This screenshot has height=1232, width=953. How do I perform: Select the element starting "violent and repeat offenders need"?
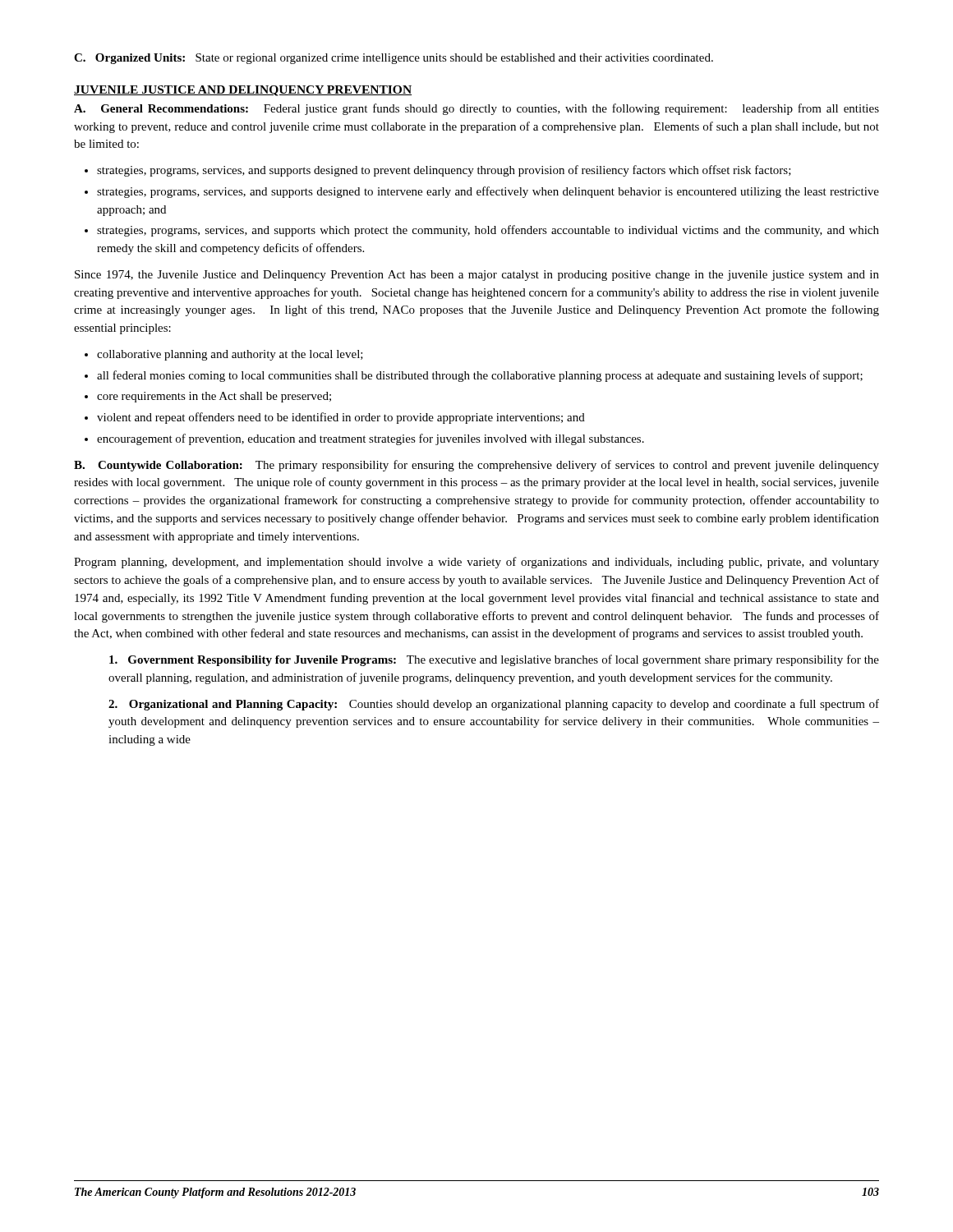(x=476, y=418)
